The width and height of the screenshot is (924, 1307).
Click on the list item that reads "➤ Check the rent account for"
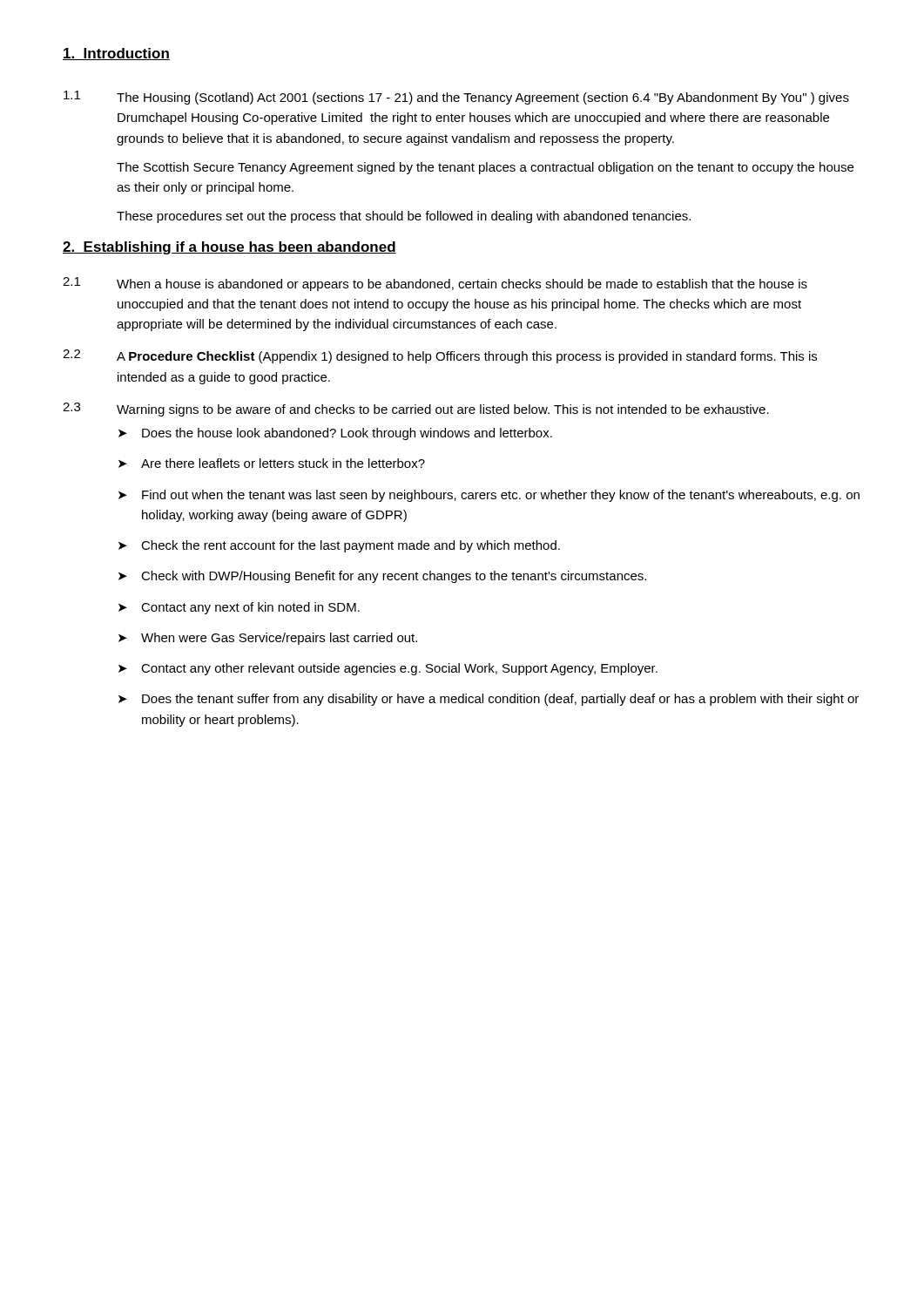[x=489, y=545]
